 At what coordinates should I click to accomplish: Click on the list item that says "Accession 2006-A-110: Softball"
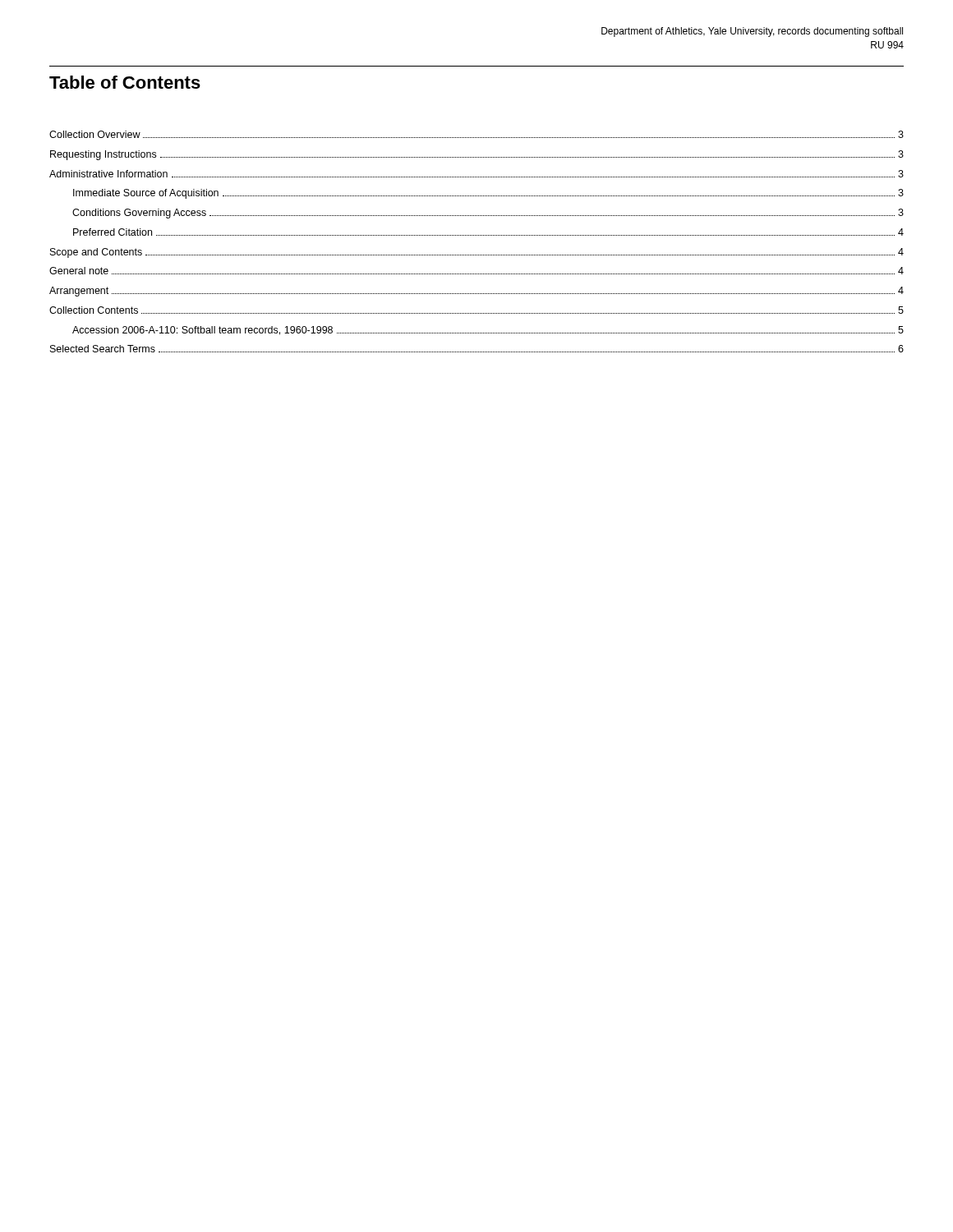[x=488, y=330]
